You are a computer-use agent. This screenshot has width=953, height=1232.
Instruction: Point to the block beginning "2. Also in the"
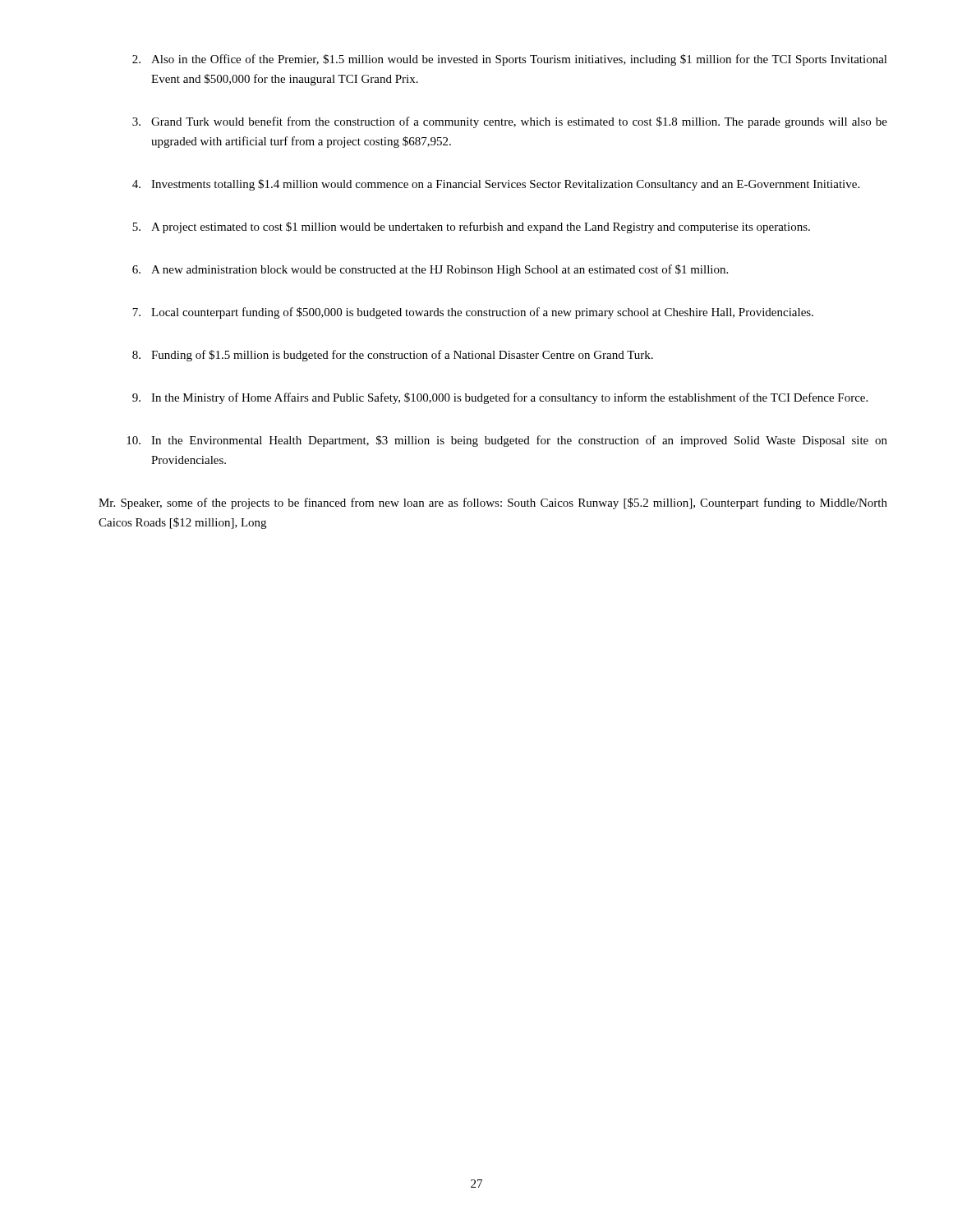[x=493, y=69]
